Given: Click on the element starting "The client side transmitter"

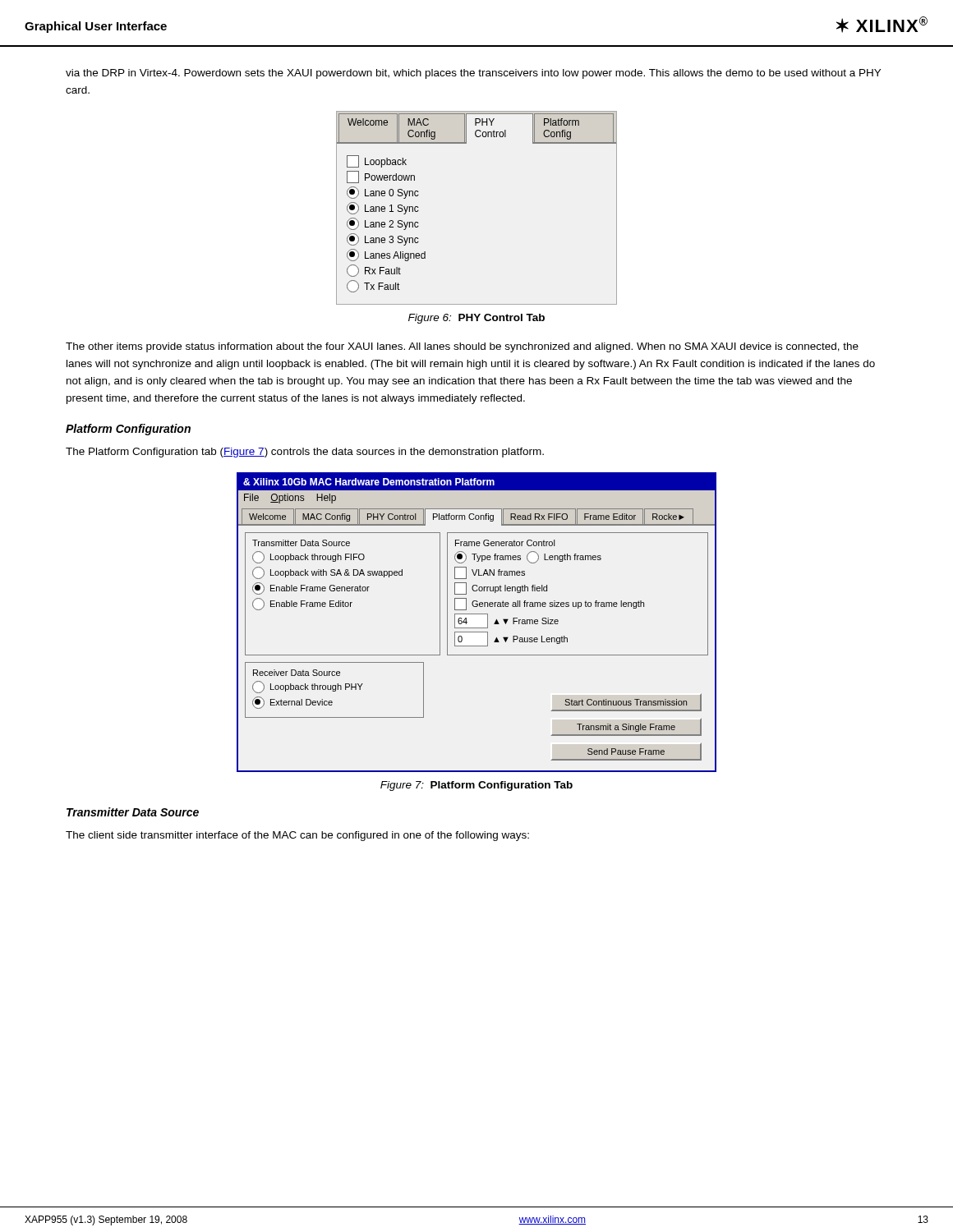Looking at the screenshot, I should pos(298,835).
